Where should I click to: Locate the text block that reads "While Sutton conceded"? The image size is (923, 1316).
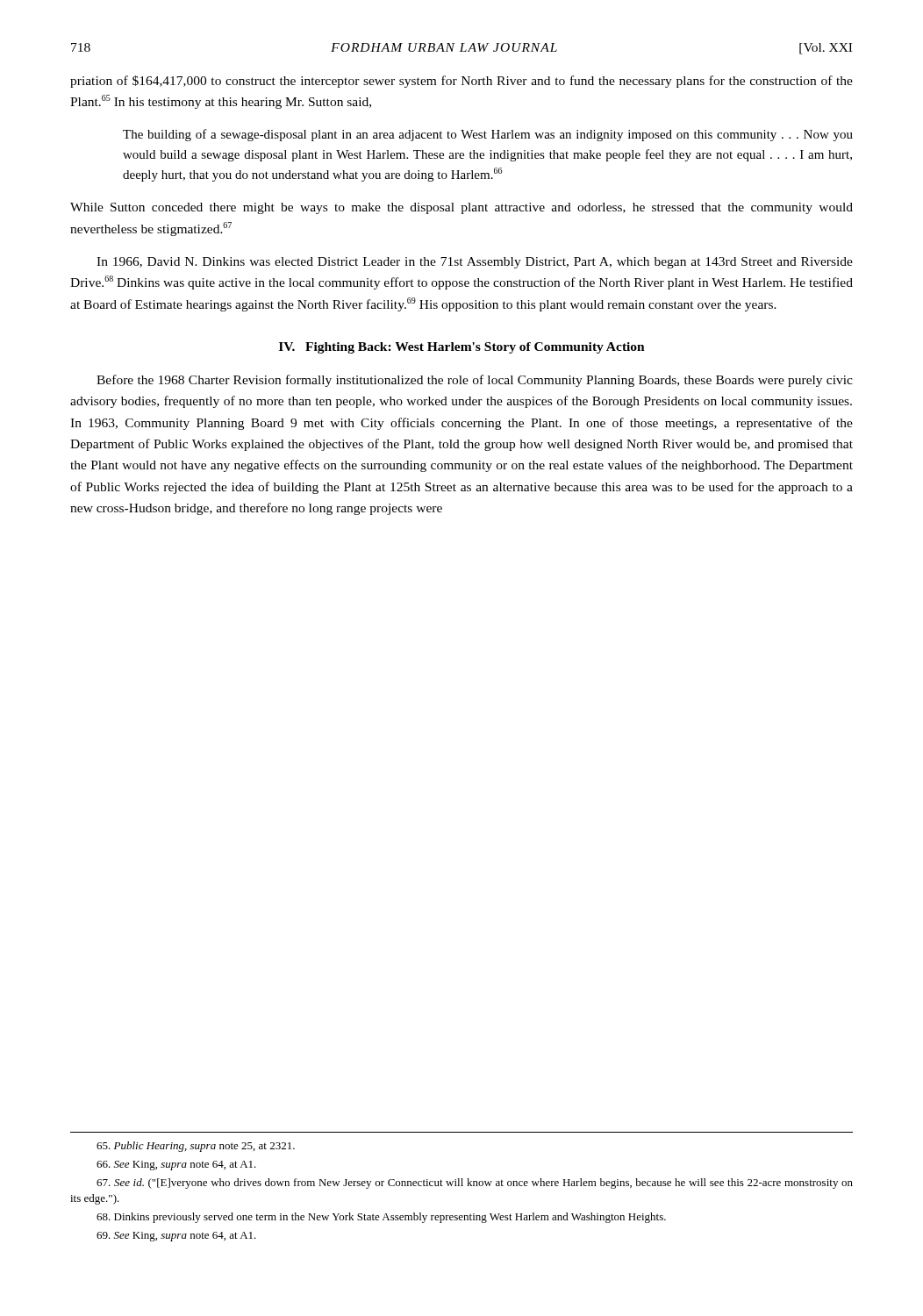(x=462, y=218)
